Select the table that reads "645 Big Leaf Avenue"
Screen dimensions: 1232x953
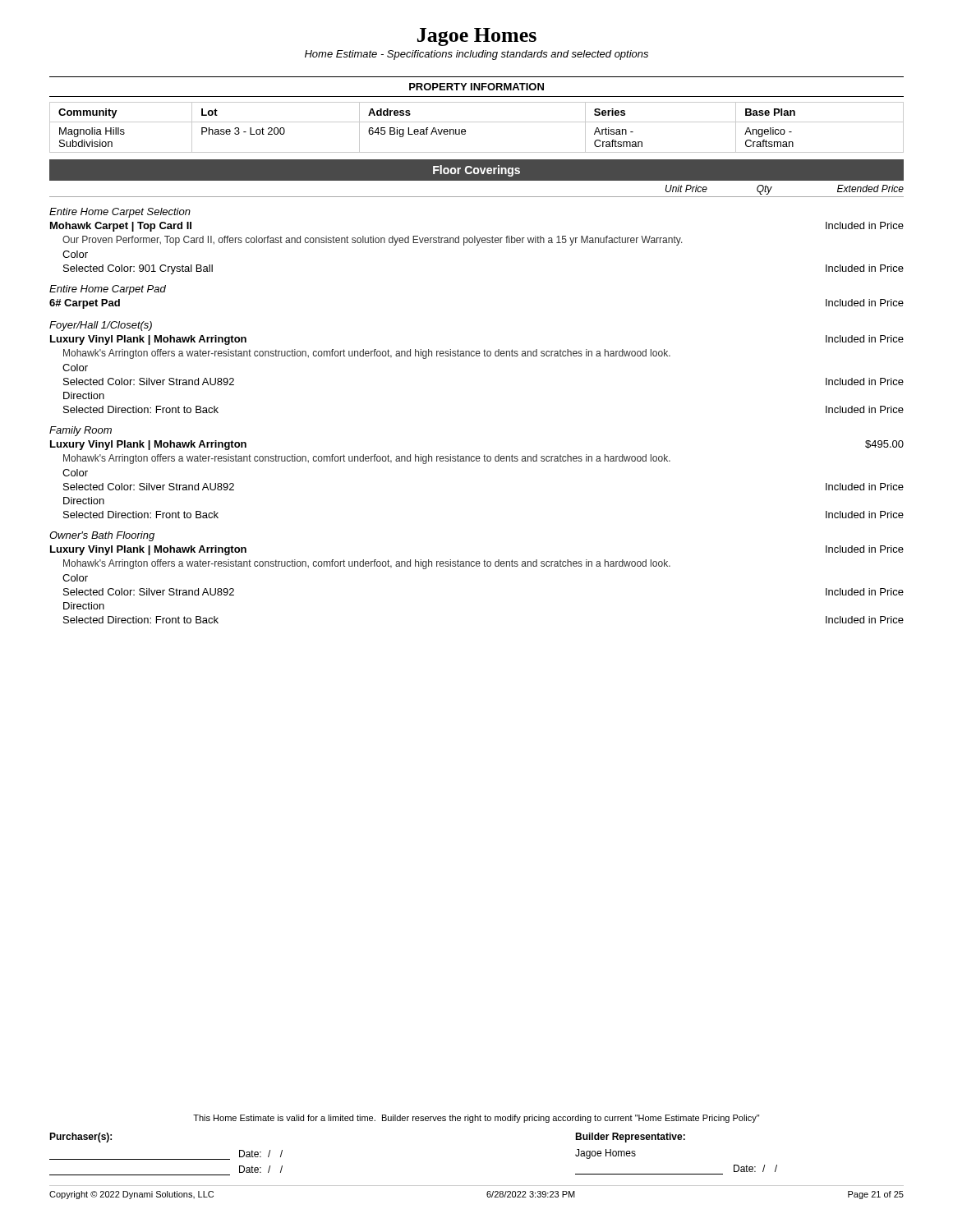[476, 127]
